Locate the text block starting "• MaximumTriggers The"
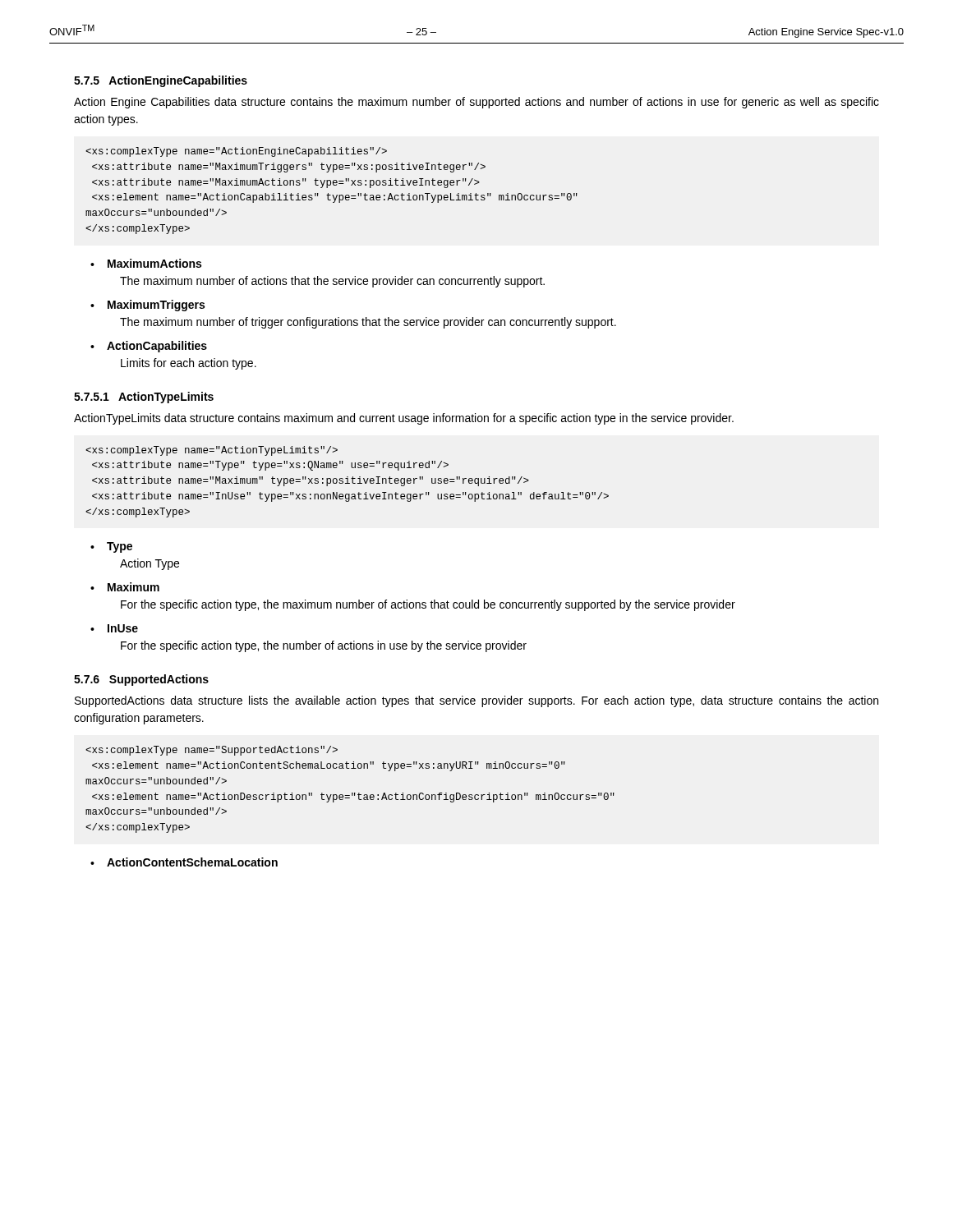The image size is (953, 1232). tap(485, 314)
